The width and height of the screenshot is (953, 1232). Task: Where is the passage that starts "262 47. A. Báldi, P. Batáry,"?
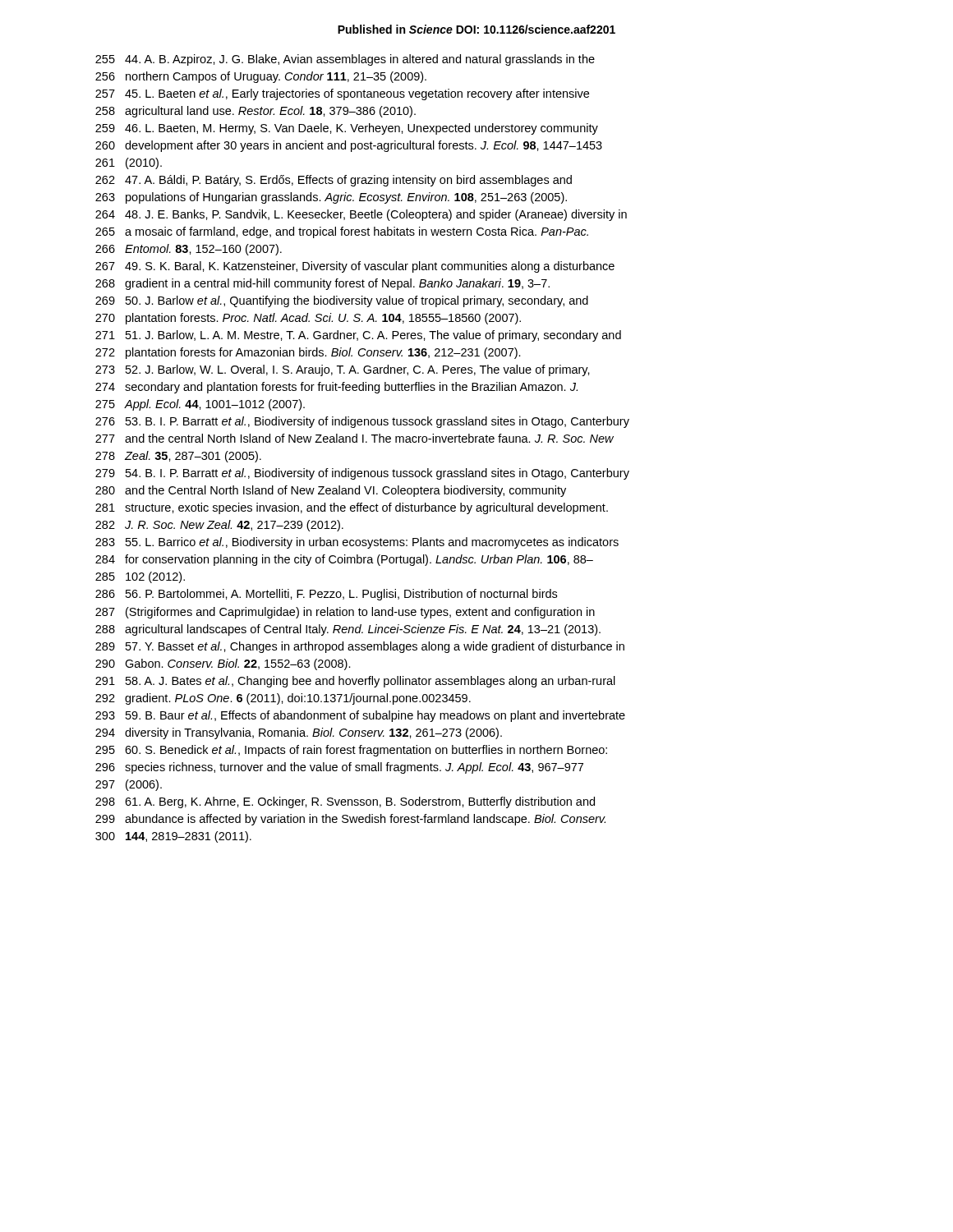coord(319,180)
